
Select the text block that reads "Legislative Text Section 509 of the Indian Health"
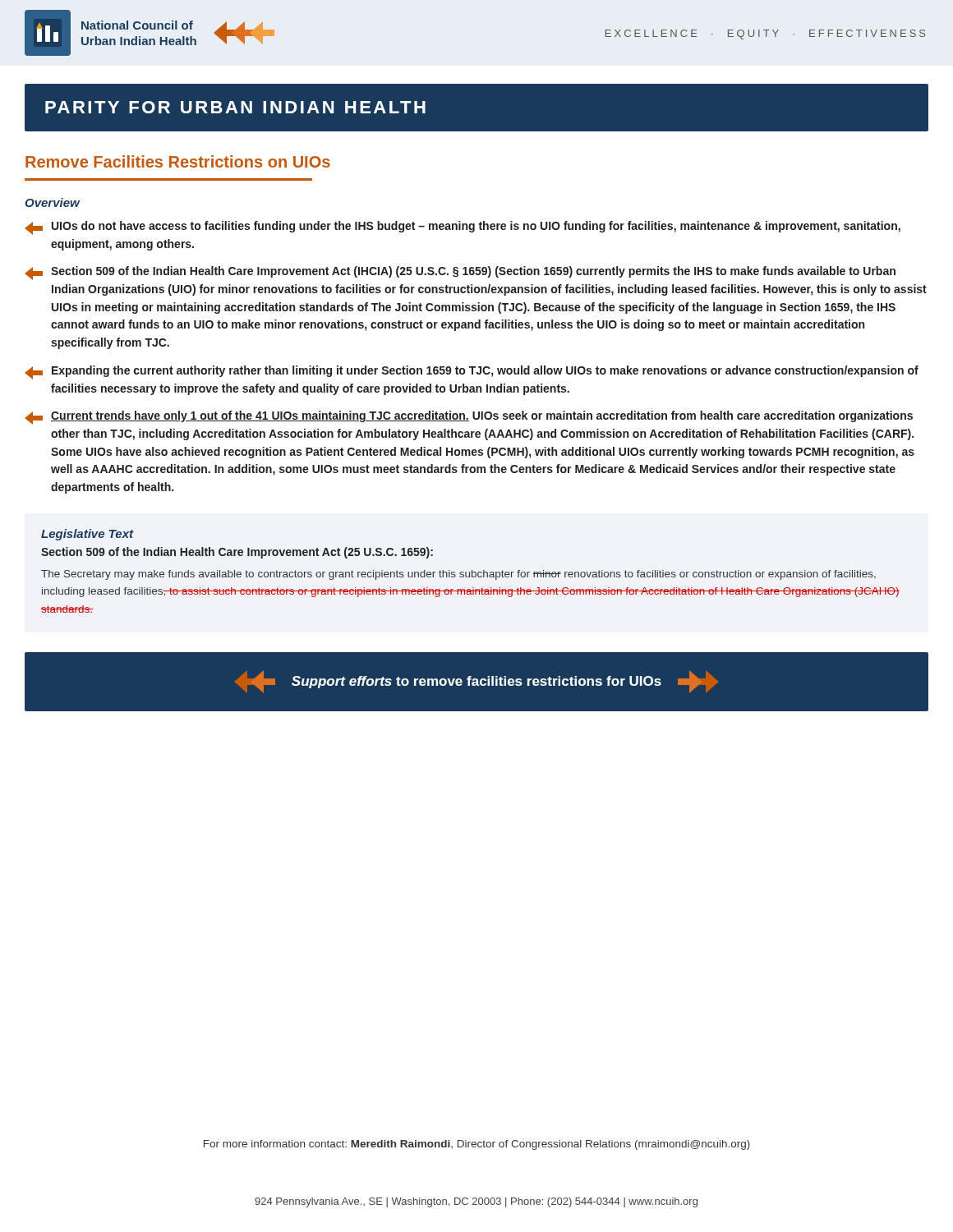(x=476, y=572)
